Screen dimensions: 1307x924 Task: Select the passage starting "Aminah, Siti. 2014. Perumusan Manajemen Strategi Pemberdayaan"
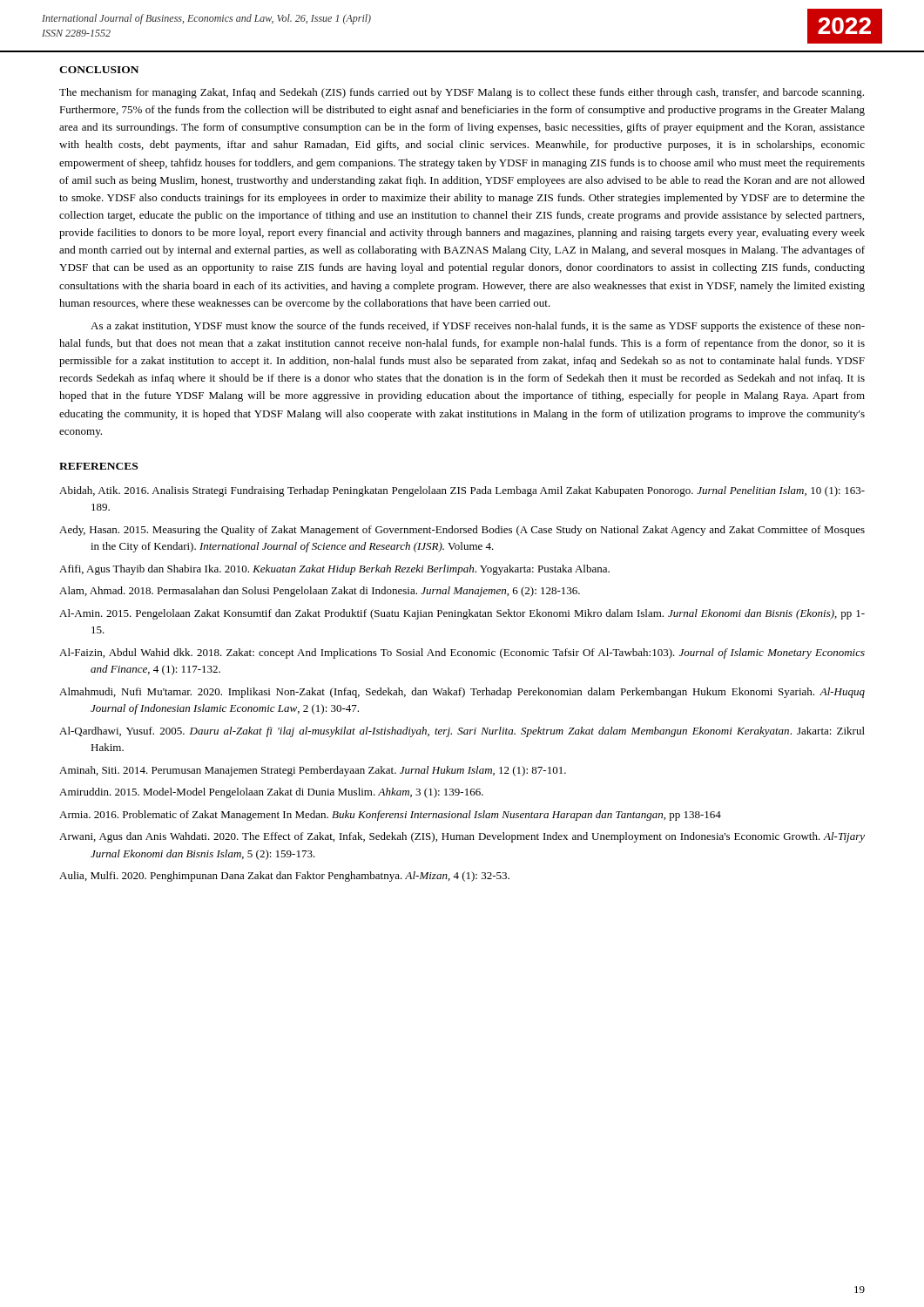[313, 770]
